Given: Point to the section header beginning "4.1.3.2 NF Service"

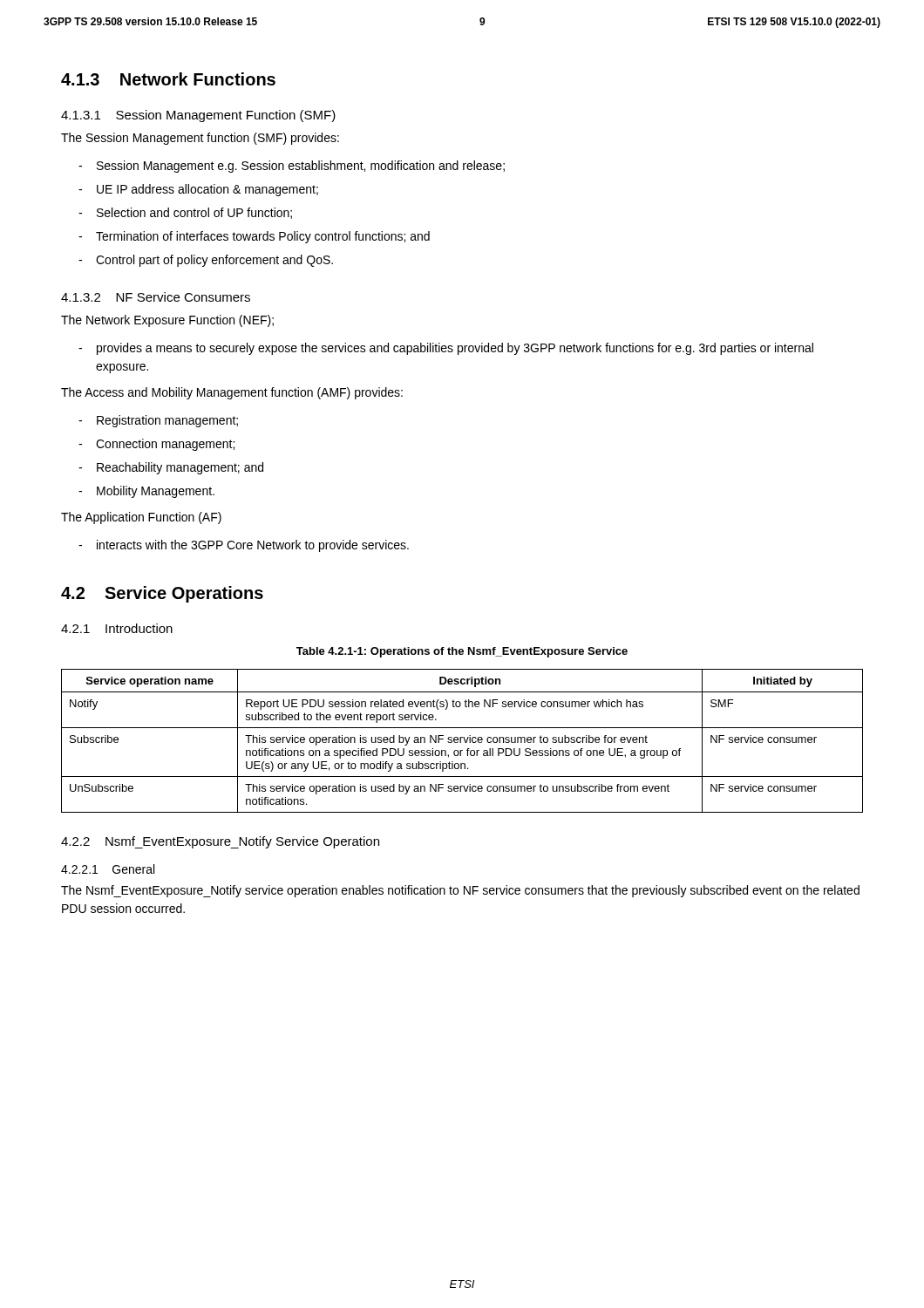Looking at the screenshot, I should point(156,297).
